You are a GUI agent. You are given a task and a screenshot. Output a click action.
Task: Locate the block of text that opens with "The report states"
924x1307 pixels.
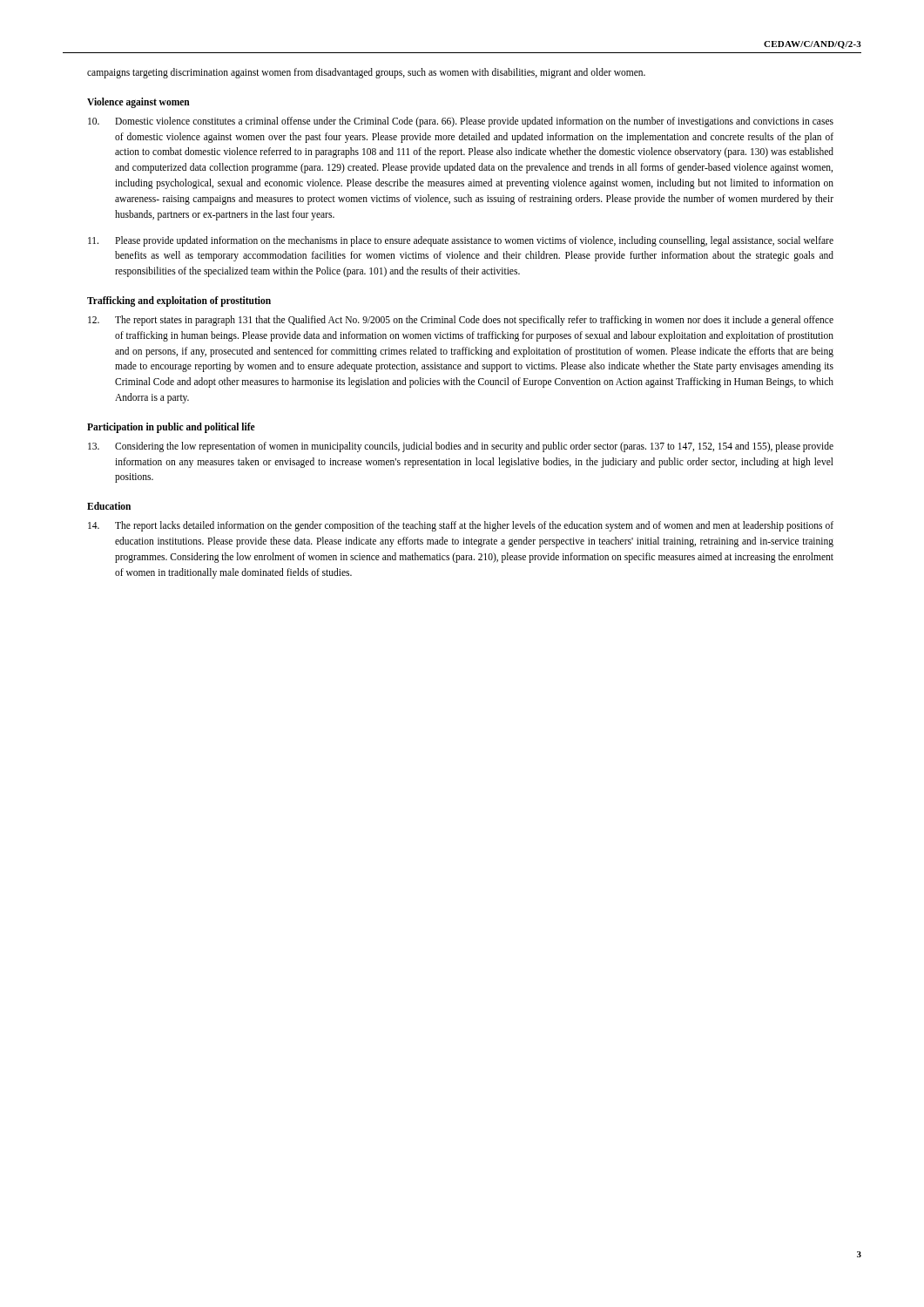[x=460, y=359]
